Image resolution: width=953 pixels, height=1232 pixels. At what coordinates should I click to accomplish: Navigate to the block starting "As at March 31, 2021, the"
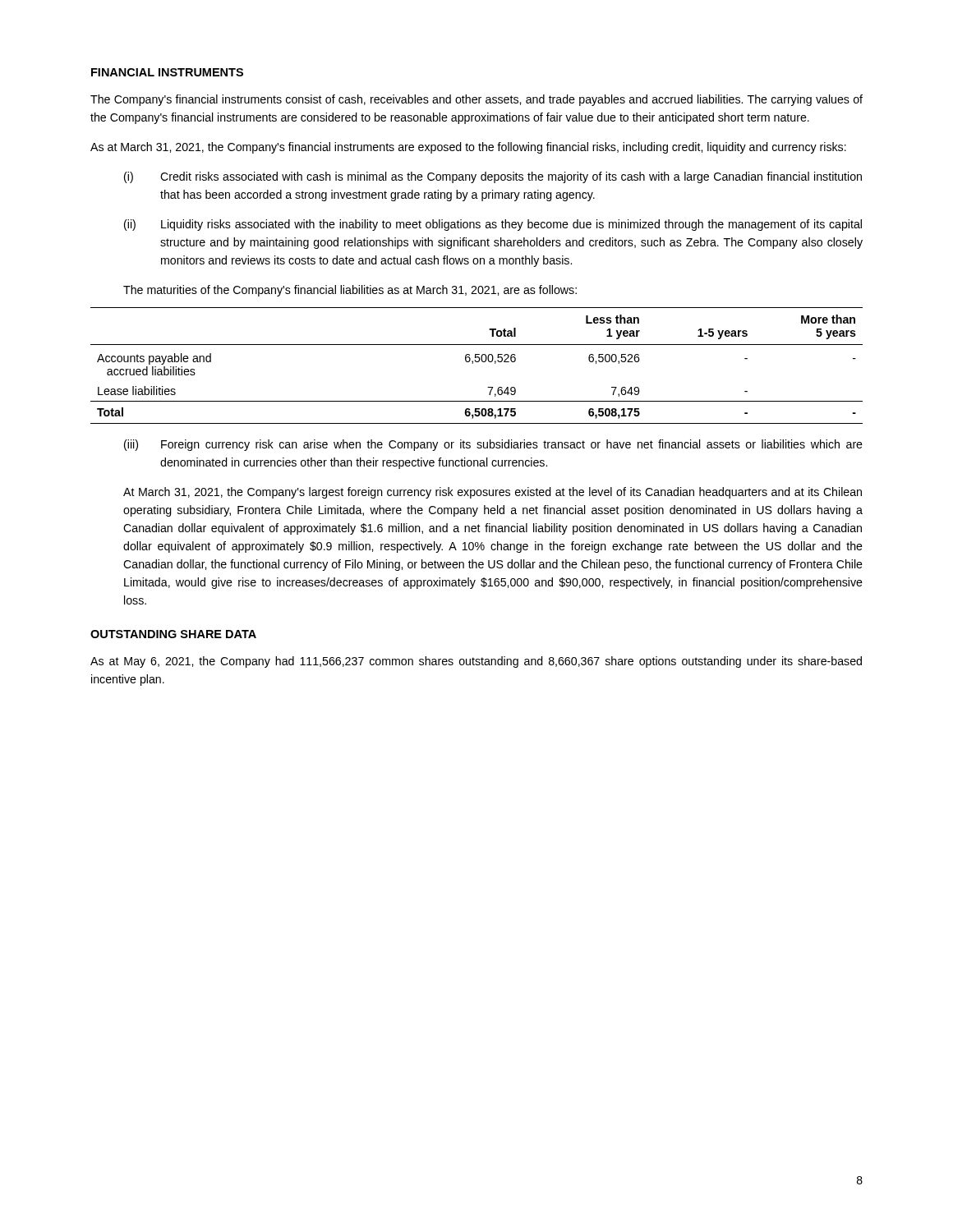click(469, 147)
